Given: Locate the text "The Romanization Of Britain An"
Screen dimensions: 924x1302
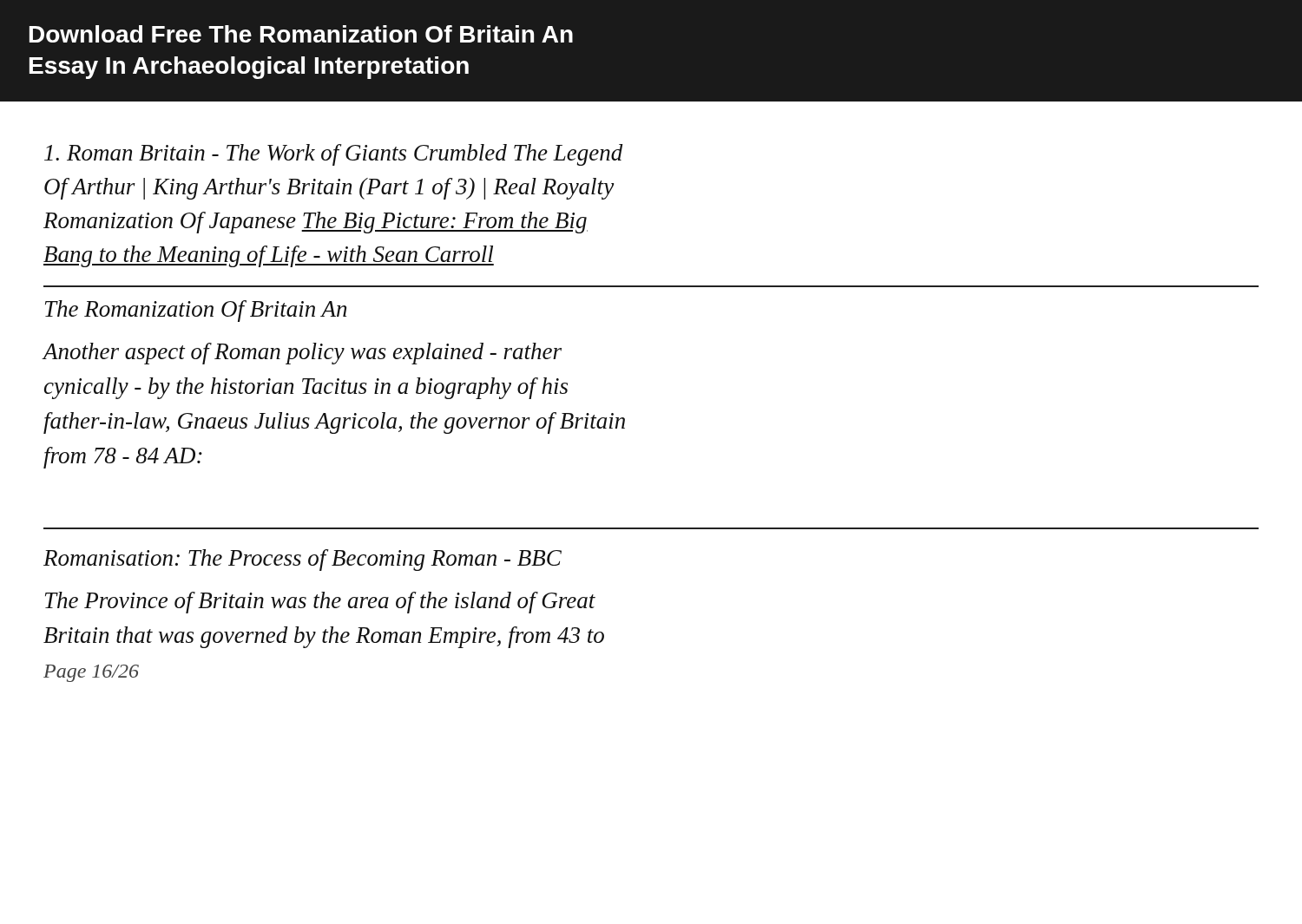Looking at the screenshot, I should pyautogui.click(x=195, y=309).
